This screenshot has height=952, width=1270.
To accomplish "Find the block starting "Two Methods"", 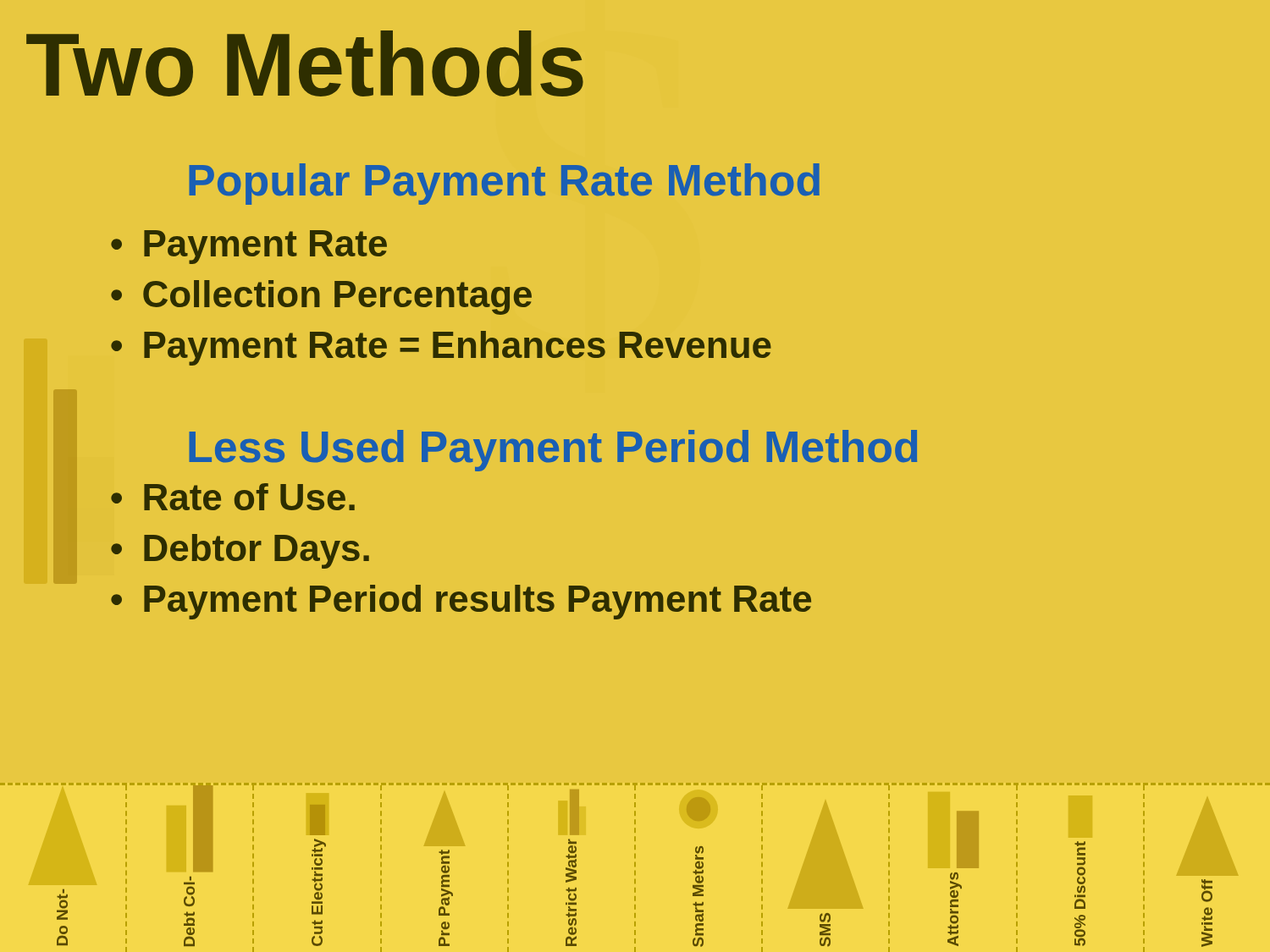I will coord(305,63).
